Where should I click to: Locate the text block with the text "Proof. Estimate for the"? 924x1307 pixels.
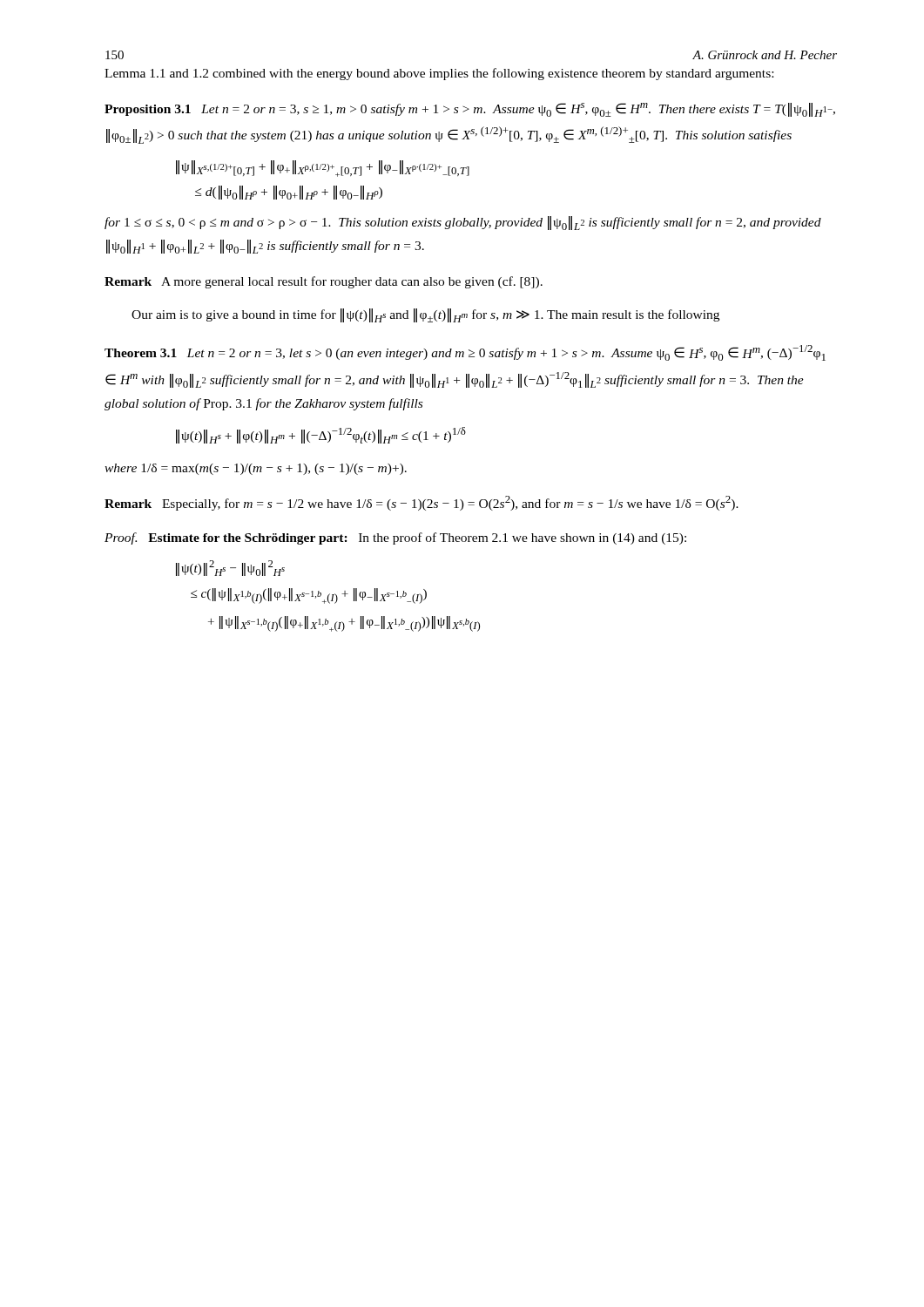coord(396,537)
